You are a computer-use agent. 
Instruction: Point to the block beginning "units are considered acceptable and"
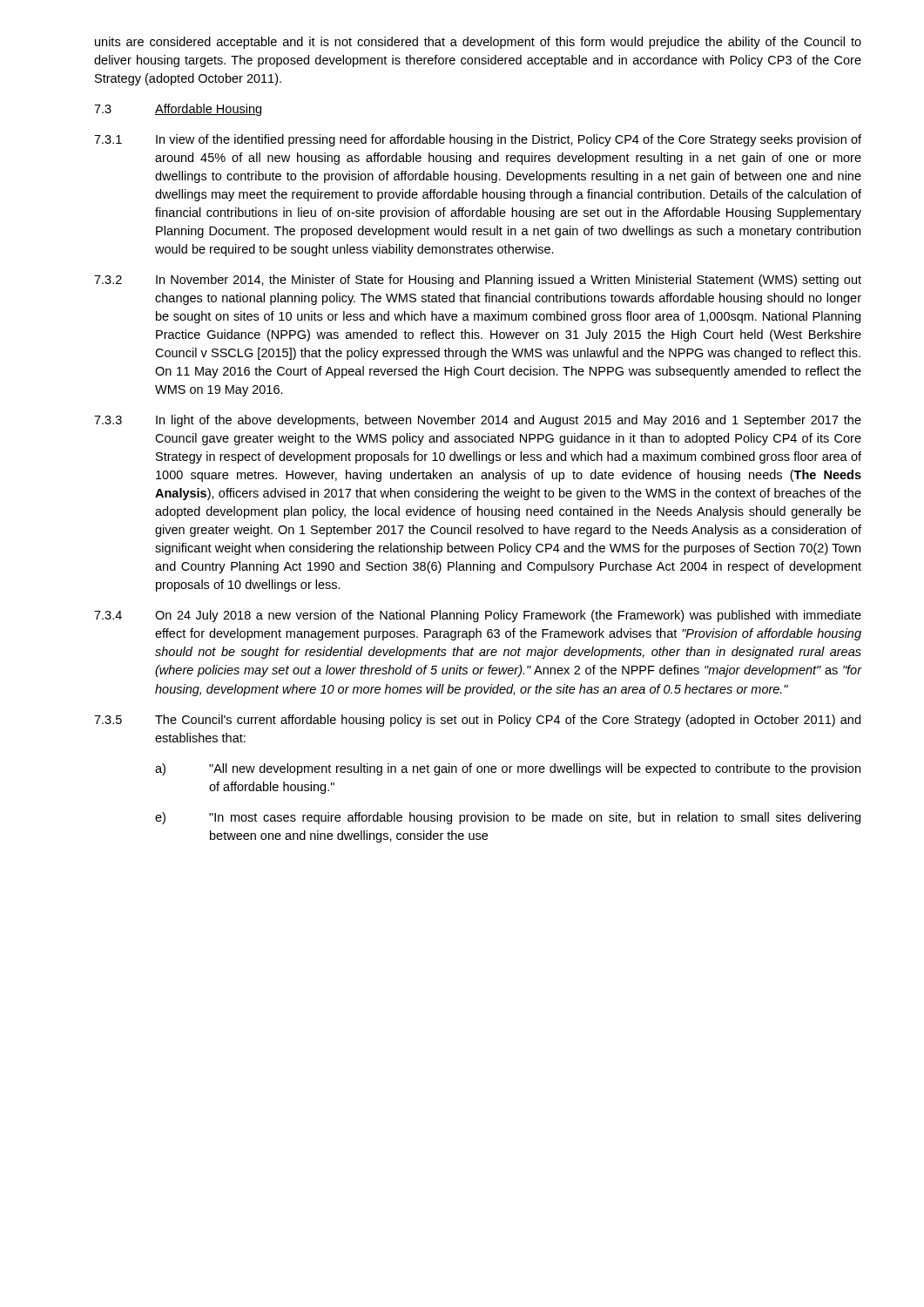478,60
